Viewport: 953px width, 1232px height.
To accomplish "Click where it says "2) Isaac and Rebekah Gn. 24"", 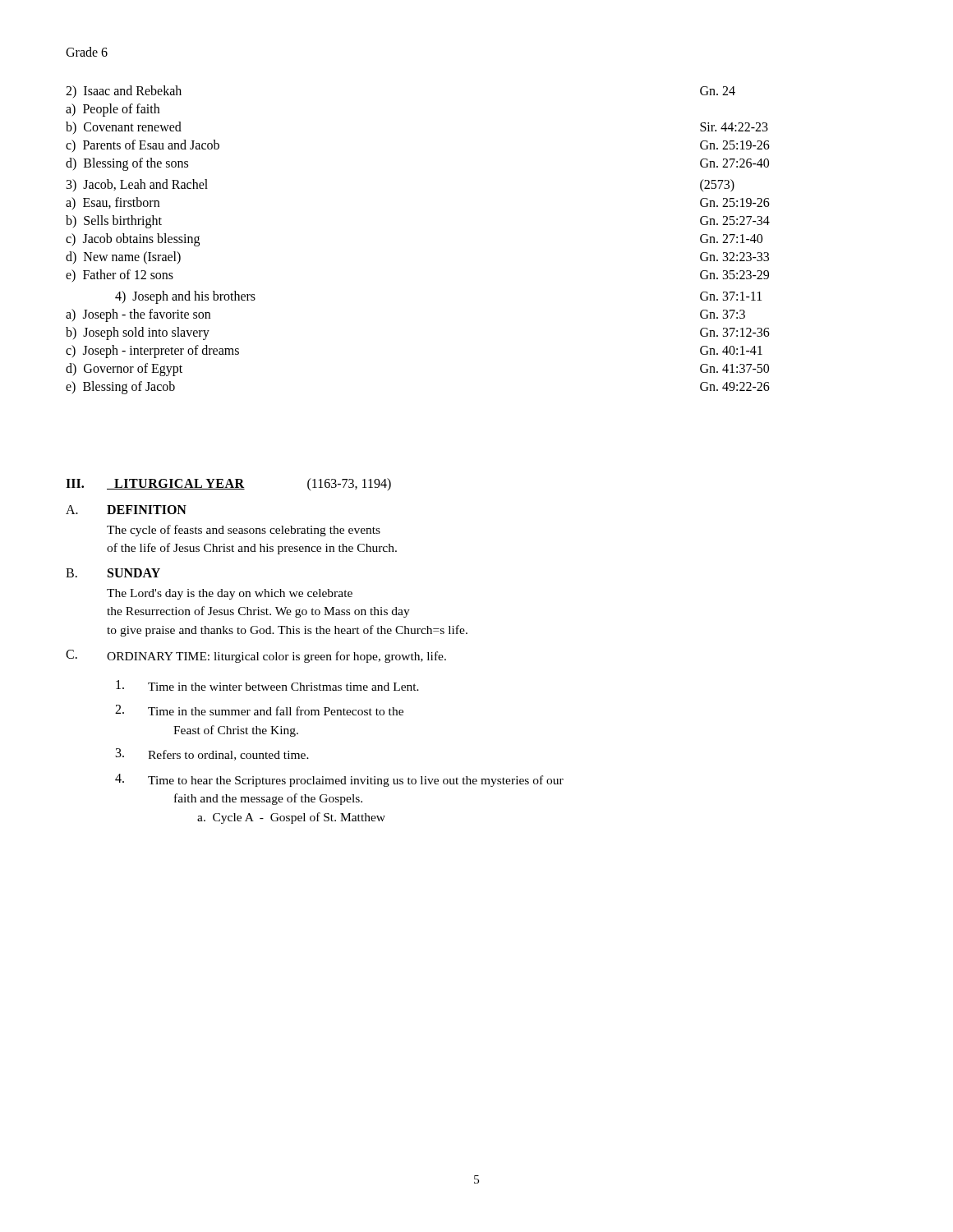I will (x=120, y=92).
